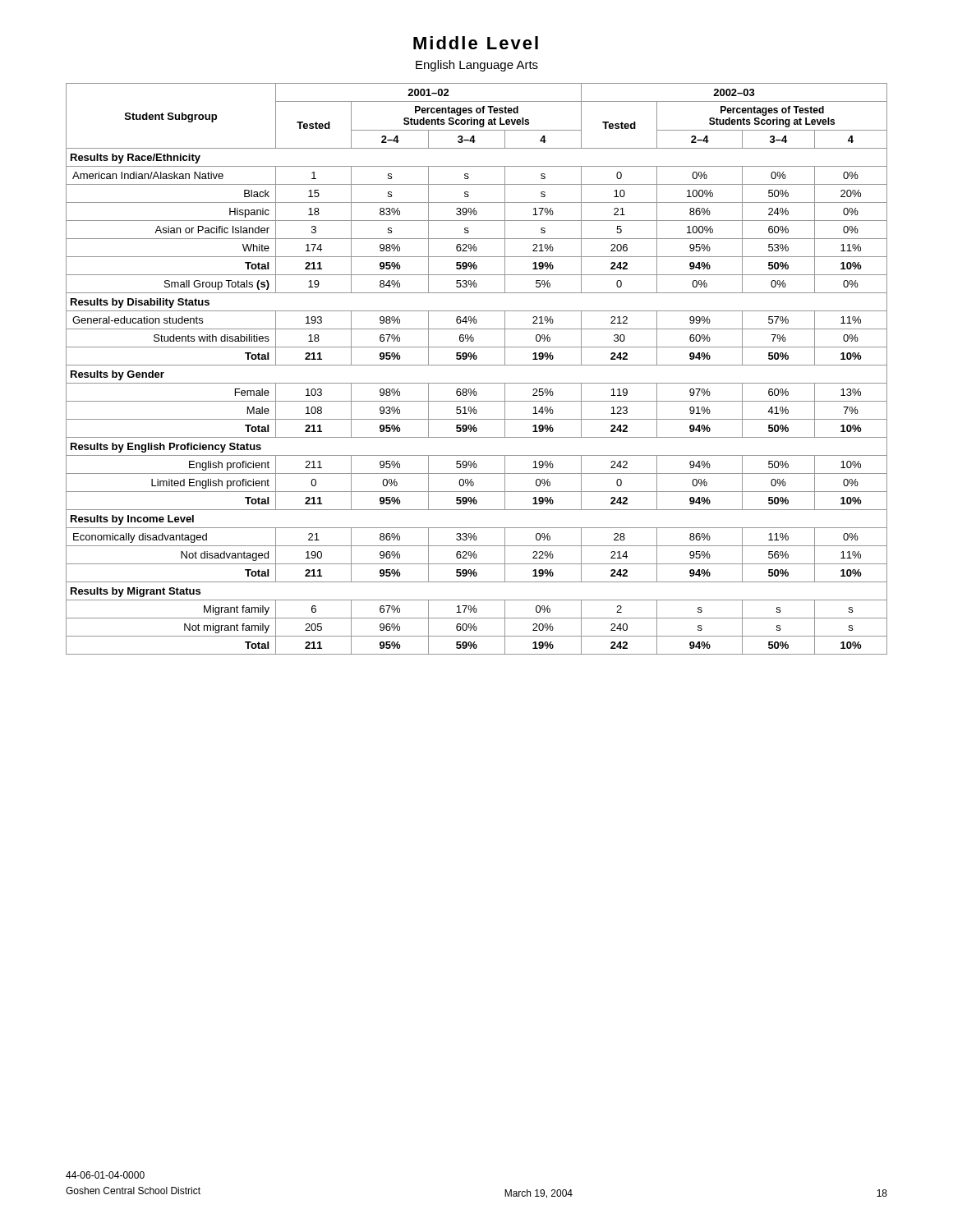The height and width of the screenshot is (1232, 953).
Task: Navigate to the passage starting "English Language Arts"
Action: (476, 64)
